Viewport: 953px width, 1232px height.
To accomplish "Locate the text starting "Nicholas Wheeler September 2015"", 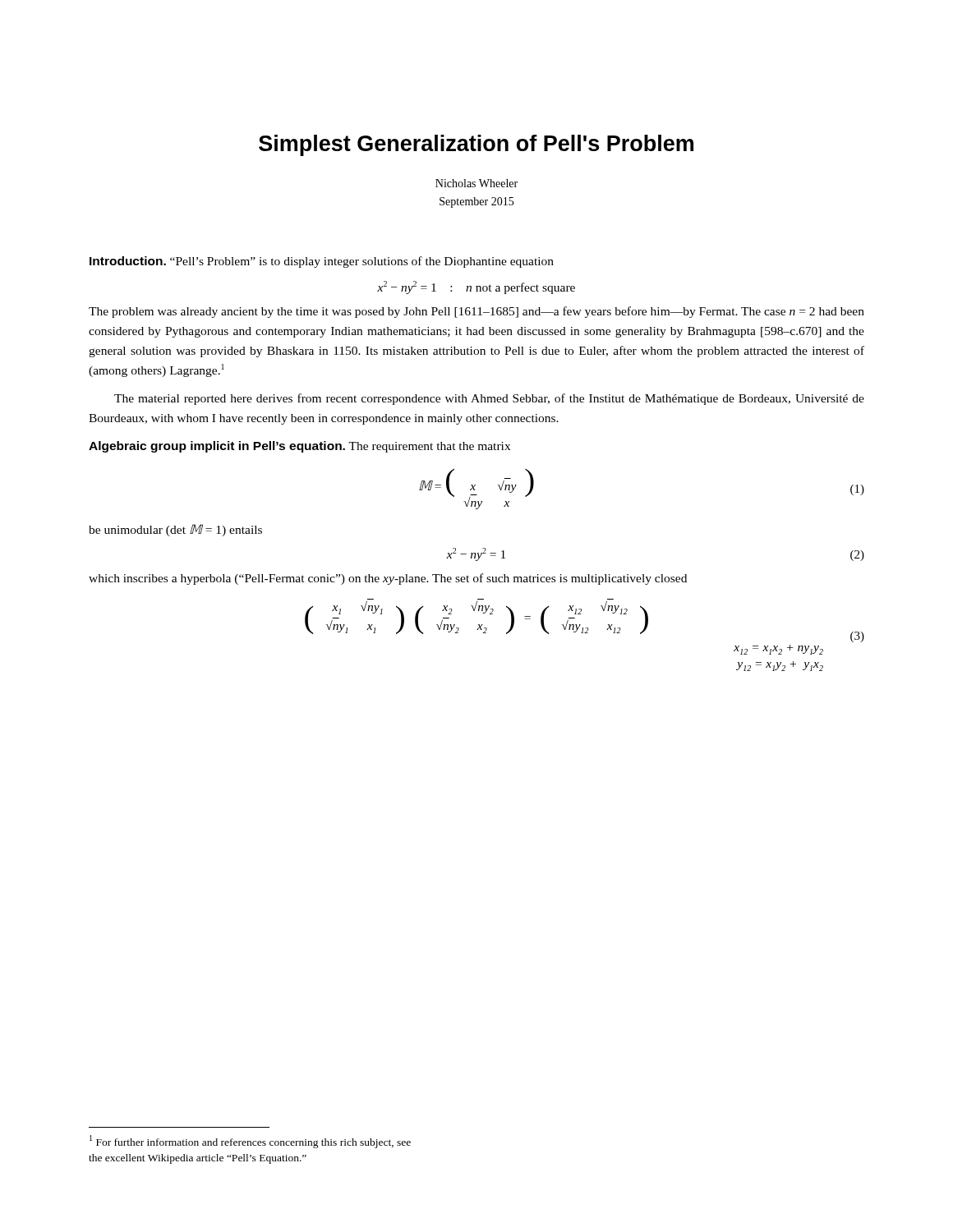I will [476, 193].
